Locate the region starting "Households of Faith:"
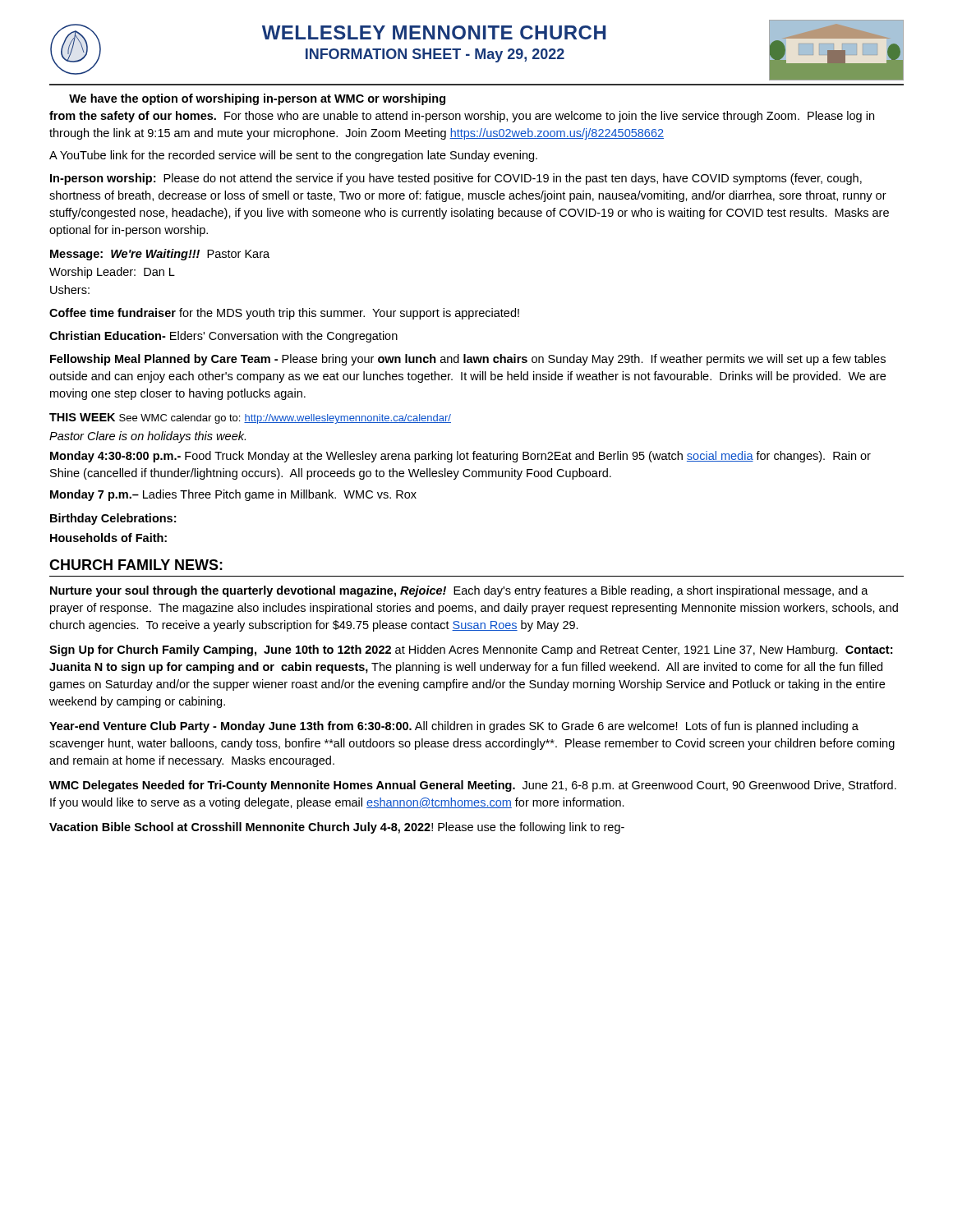The image size is (953, 1232). (x=108, y=538)
